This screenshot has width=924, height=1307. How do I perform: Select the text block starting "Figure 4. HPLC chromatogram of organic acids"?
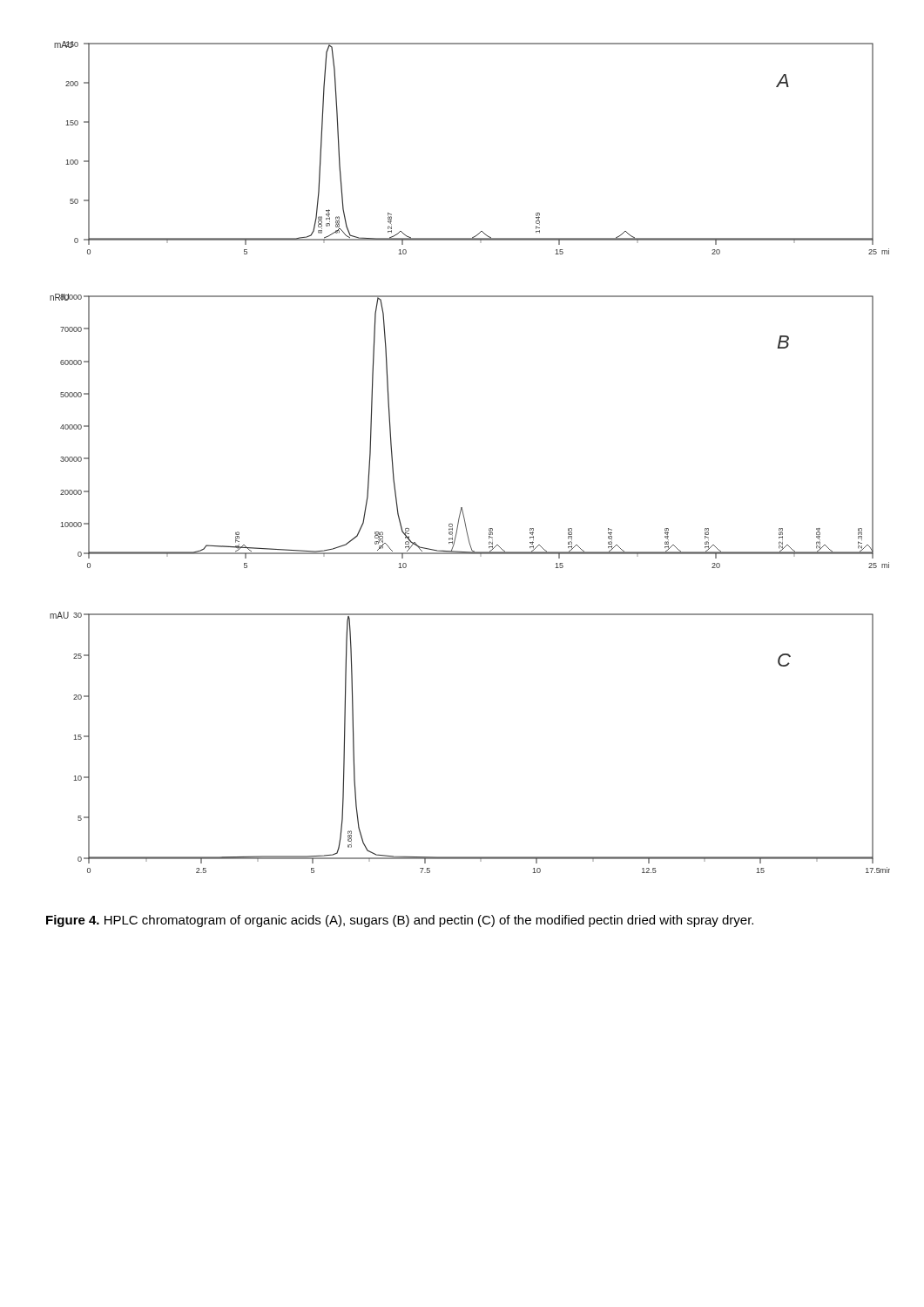(x=428, y=920)
